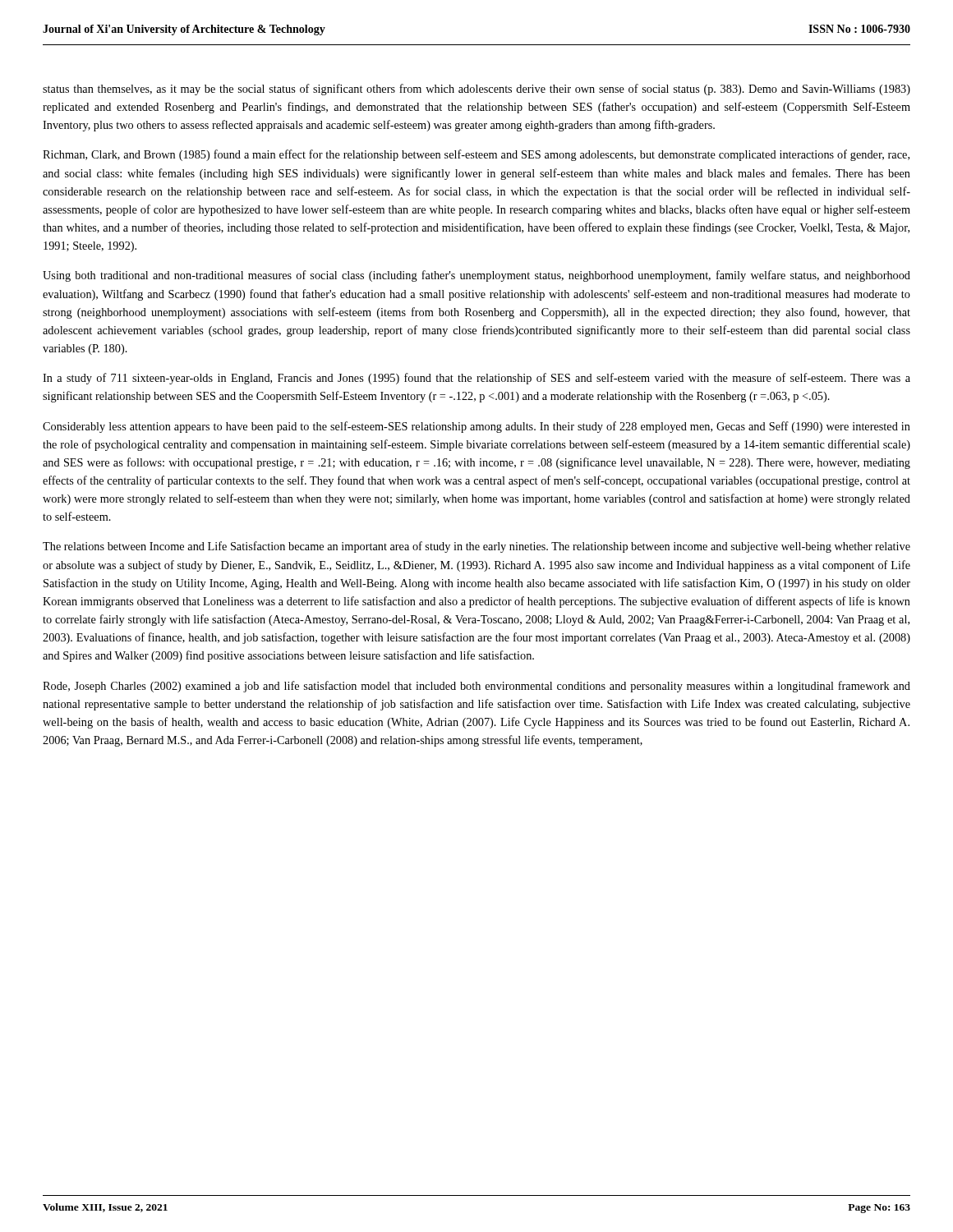Point to the passage starting "Considerably less attention appears to have"

click(476, 471)
